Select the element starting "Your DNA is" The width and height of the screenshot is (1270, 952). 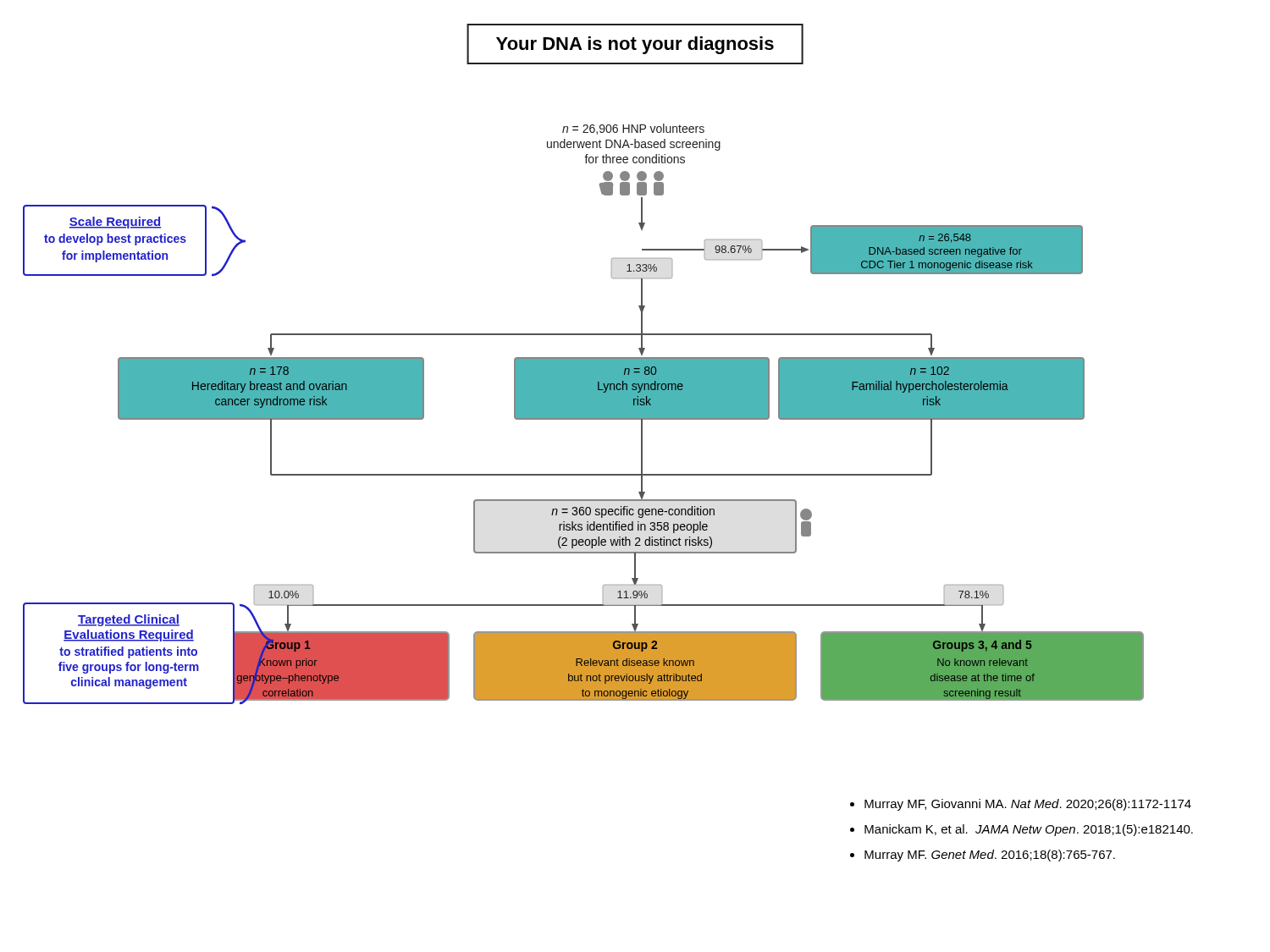(635, 44)
